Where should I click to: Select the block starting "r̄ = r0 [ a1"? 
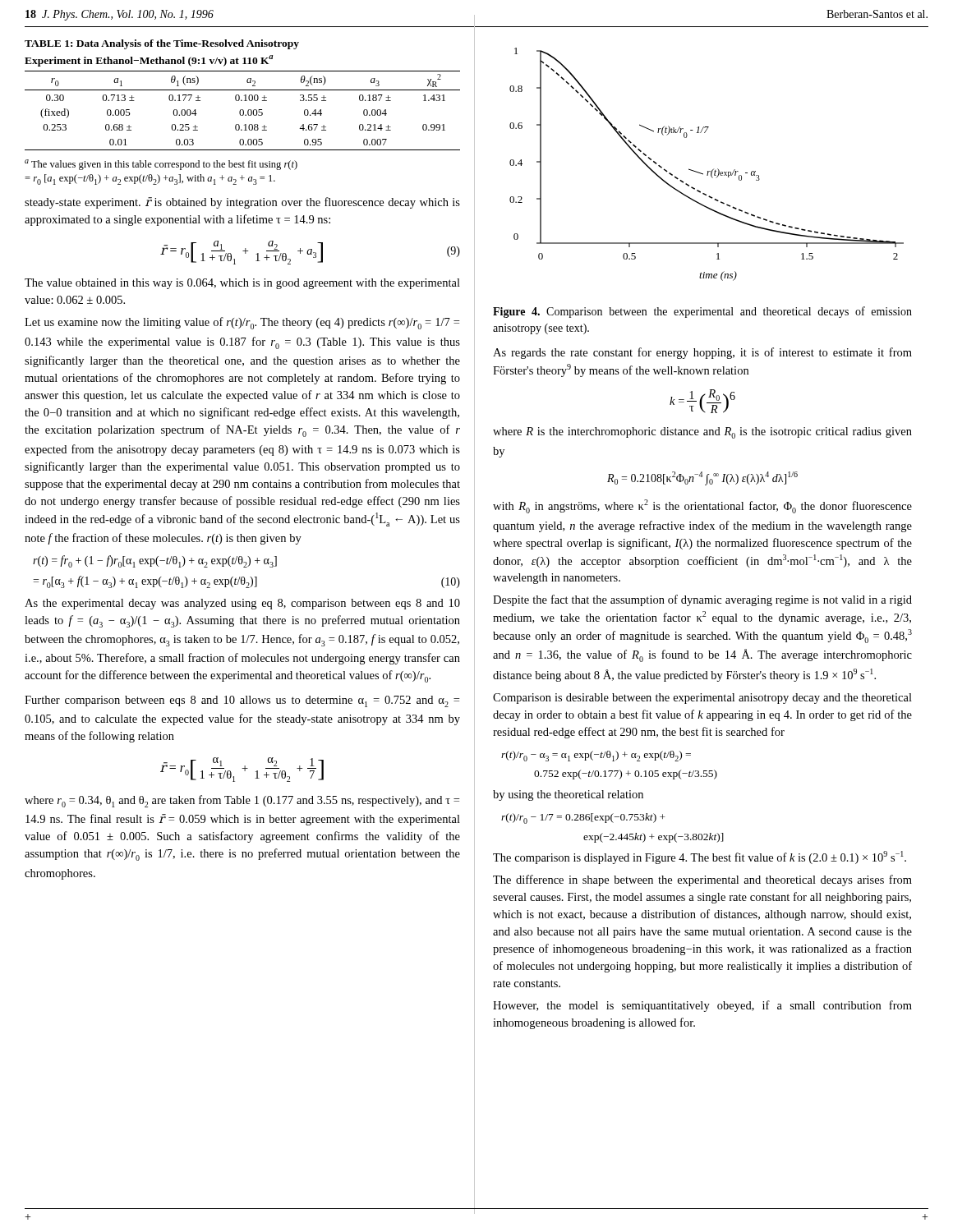click(x=310, y=251)
